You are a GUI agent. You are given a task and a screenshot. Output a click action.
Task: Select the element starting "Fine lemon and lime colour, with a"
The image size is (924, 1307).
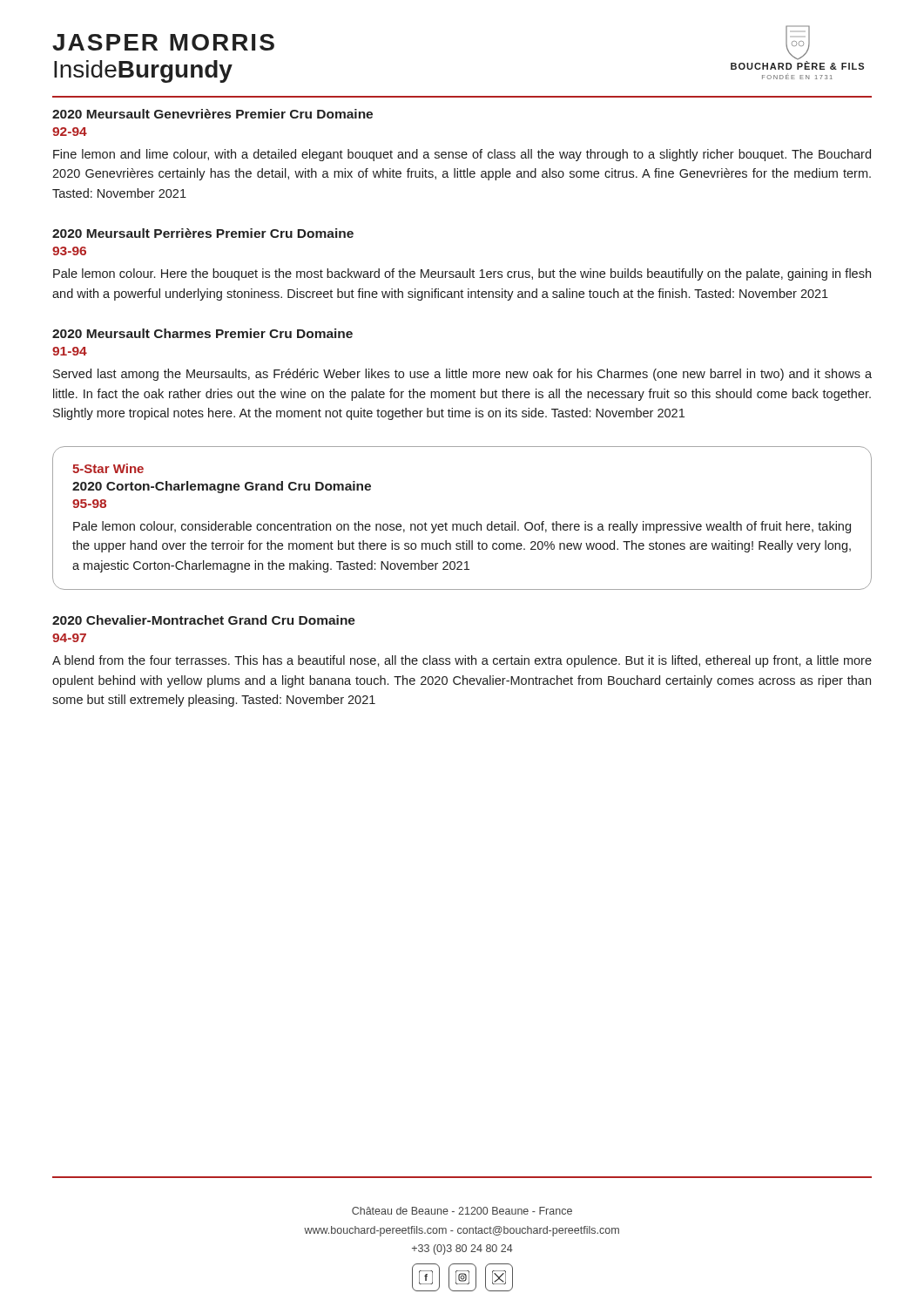(x=462, y=174)
